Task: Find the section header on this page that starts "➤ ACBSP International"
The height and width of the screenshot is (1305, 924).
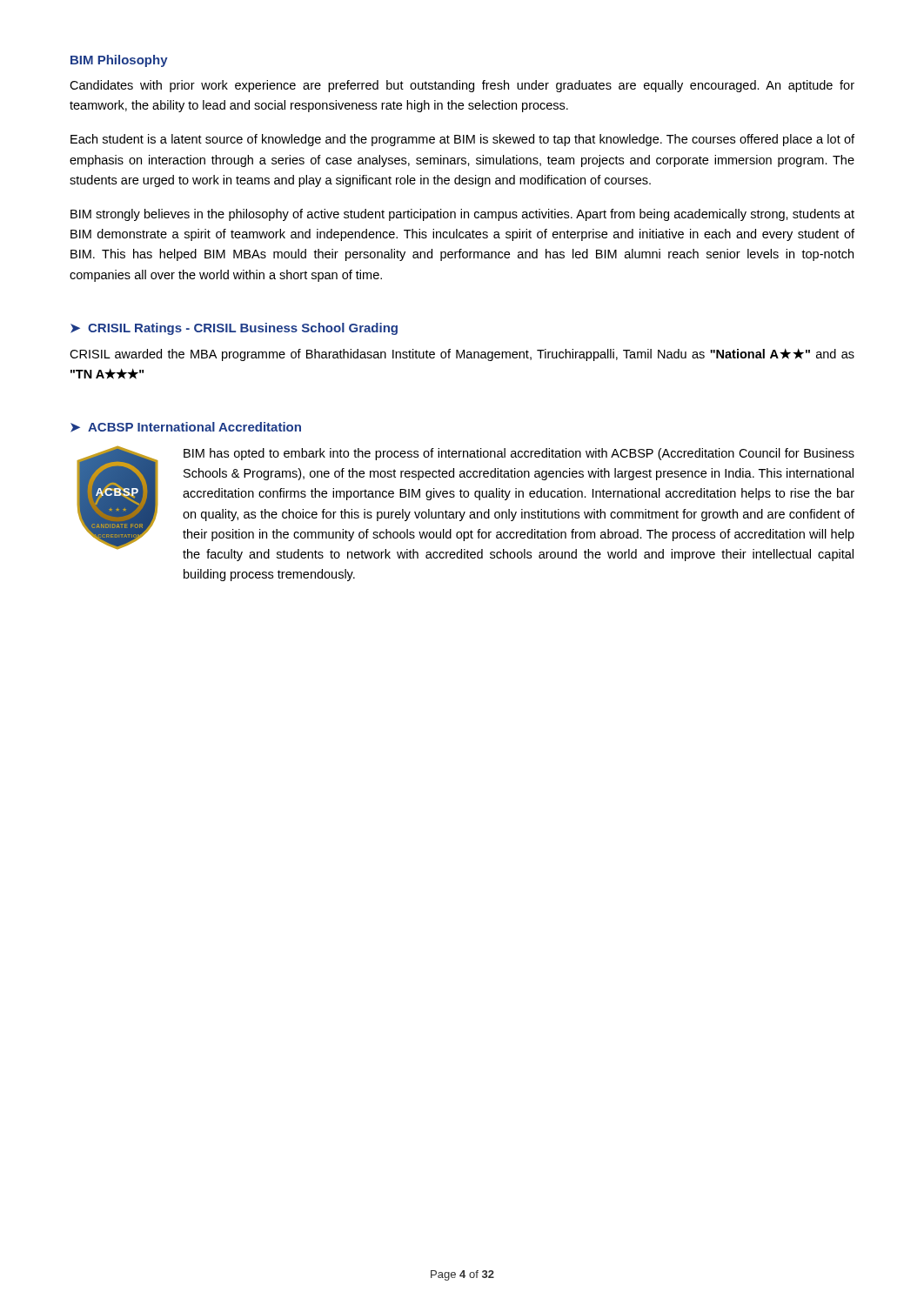Action: [x=186, y=427]
